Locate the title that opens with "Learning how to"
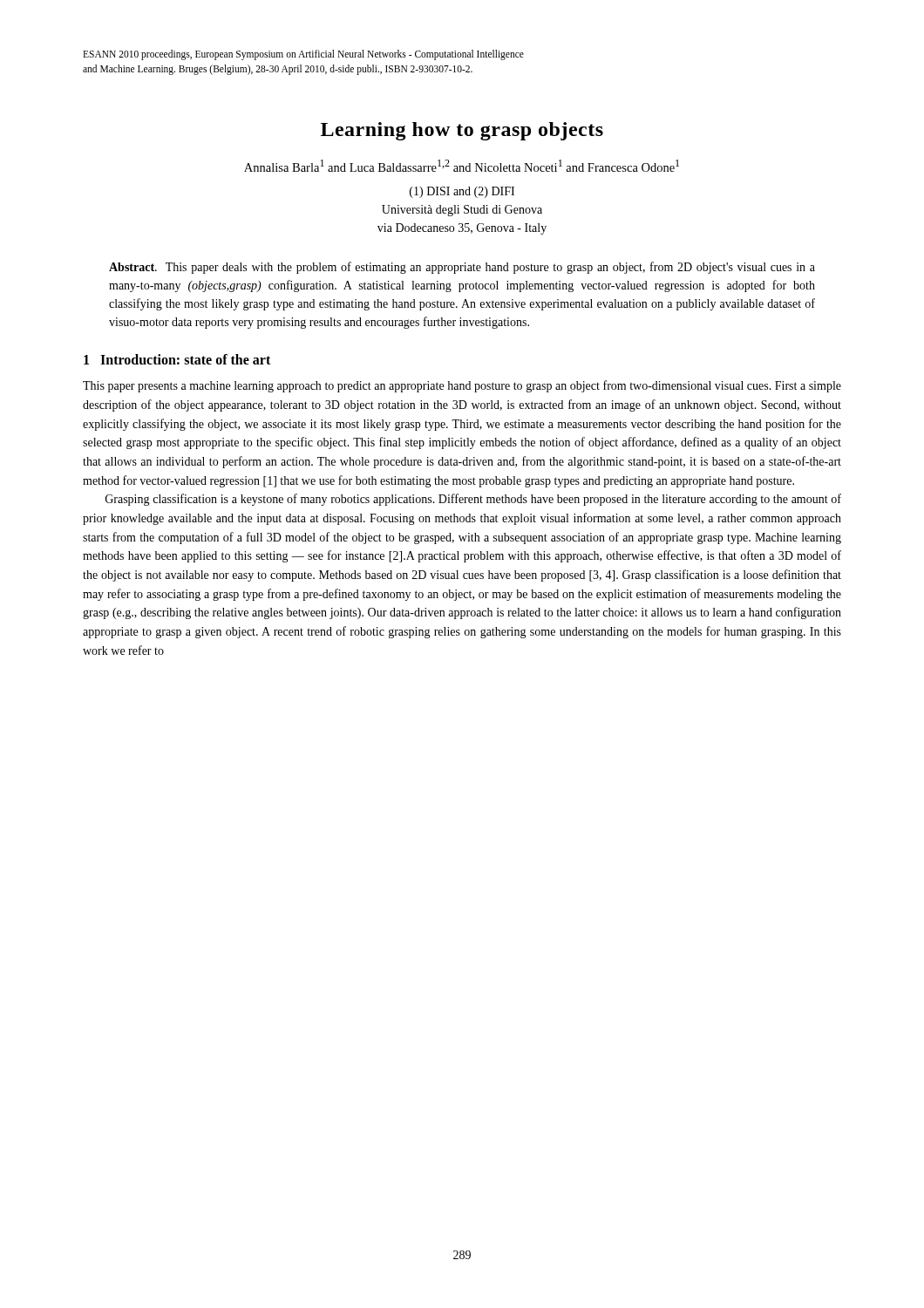This screenshot has width=924, height=1308. 462,130
